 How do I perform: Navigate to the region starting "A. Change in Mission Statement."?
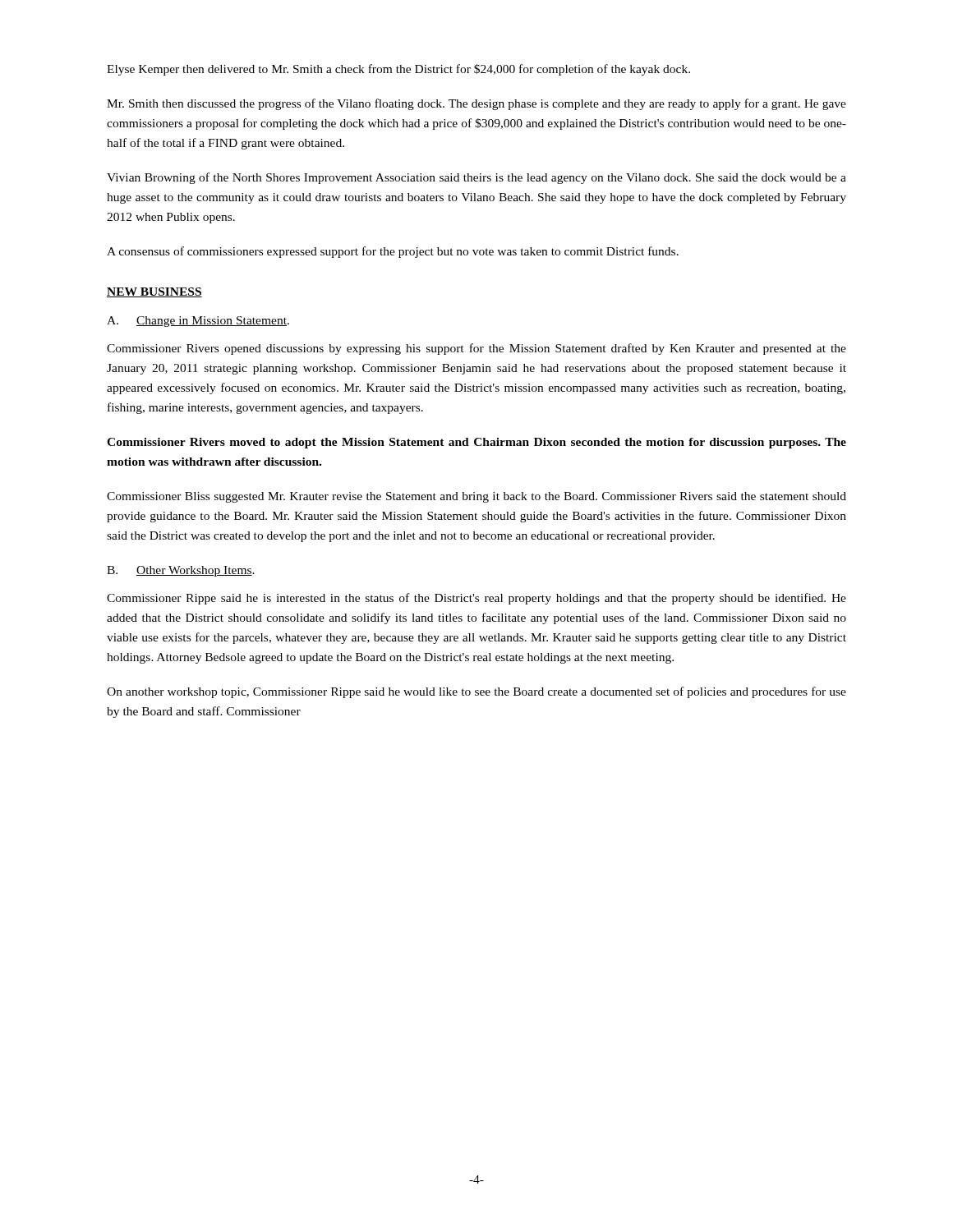tap(198, 320)
